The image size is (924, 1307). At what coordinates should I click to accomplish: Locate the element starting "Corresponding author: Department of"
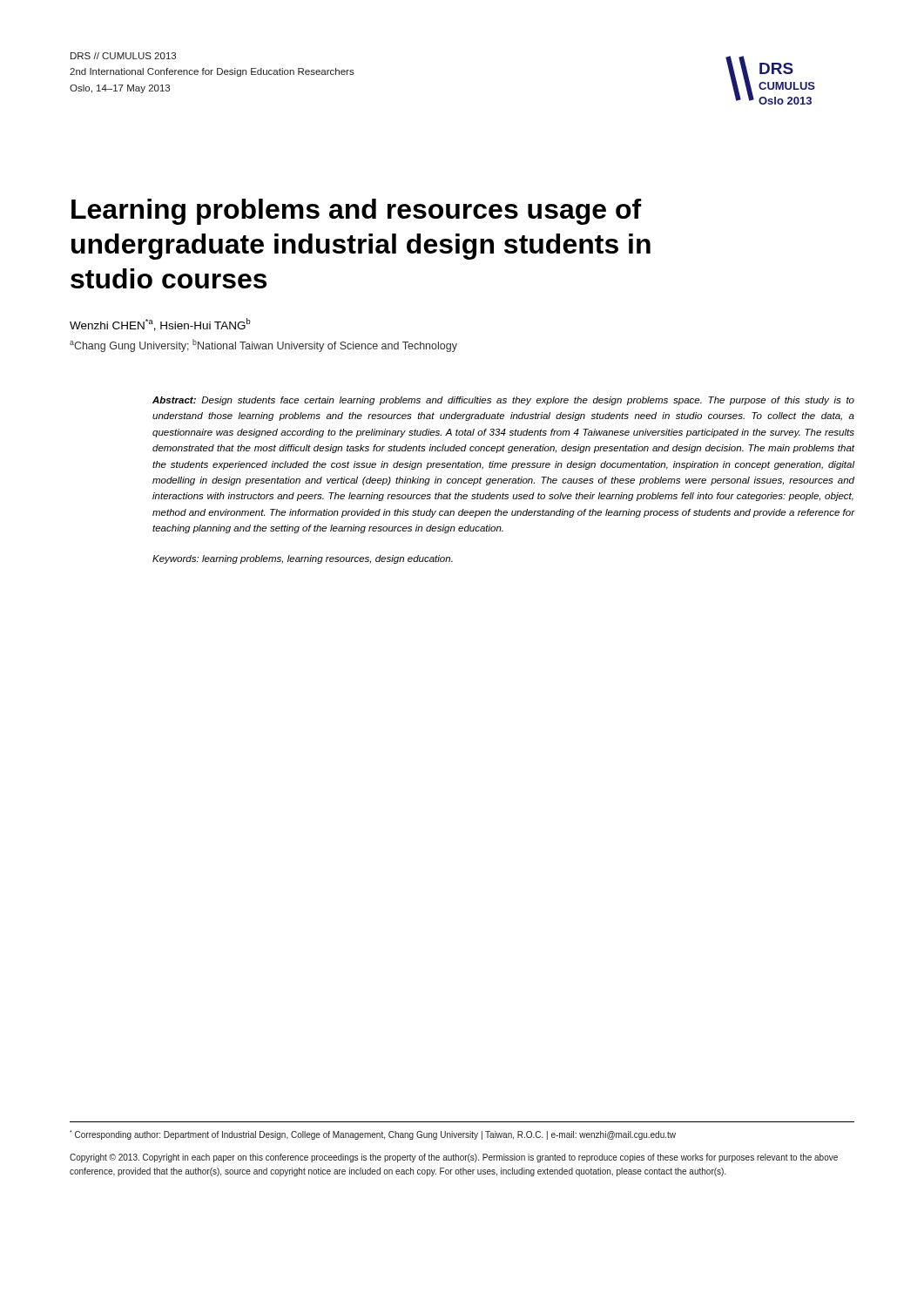[x=462, y=1135]
